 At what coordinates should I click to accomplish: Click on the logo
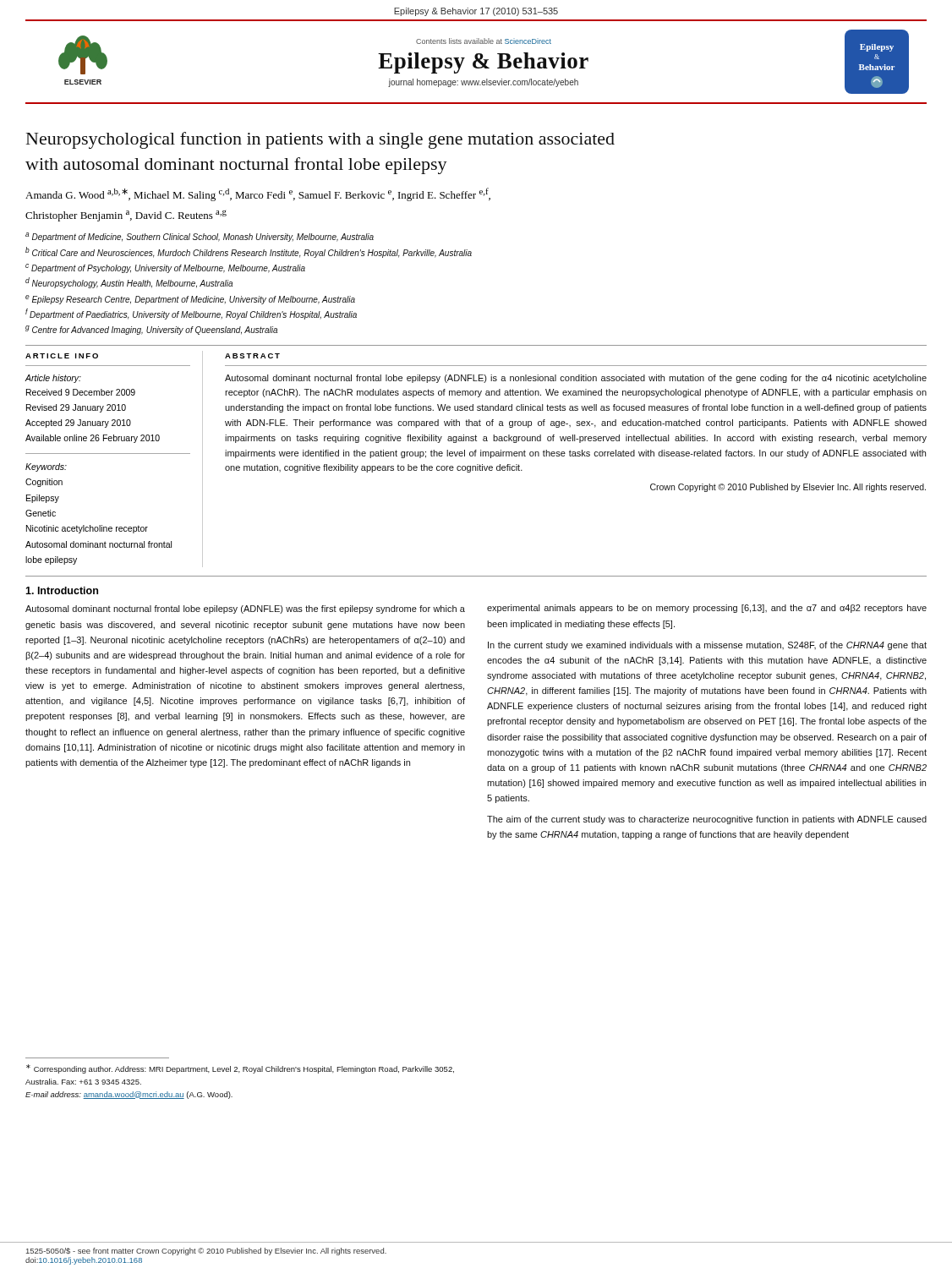click(x=476, y=62)
